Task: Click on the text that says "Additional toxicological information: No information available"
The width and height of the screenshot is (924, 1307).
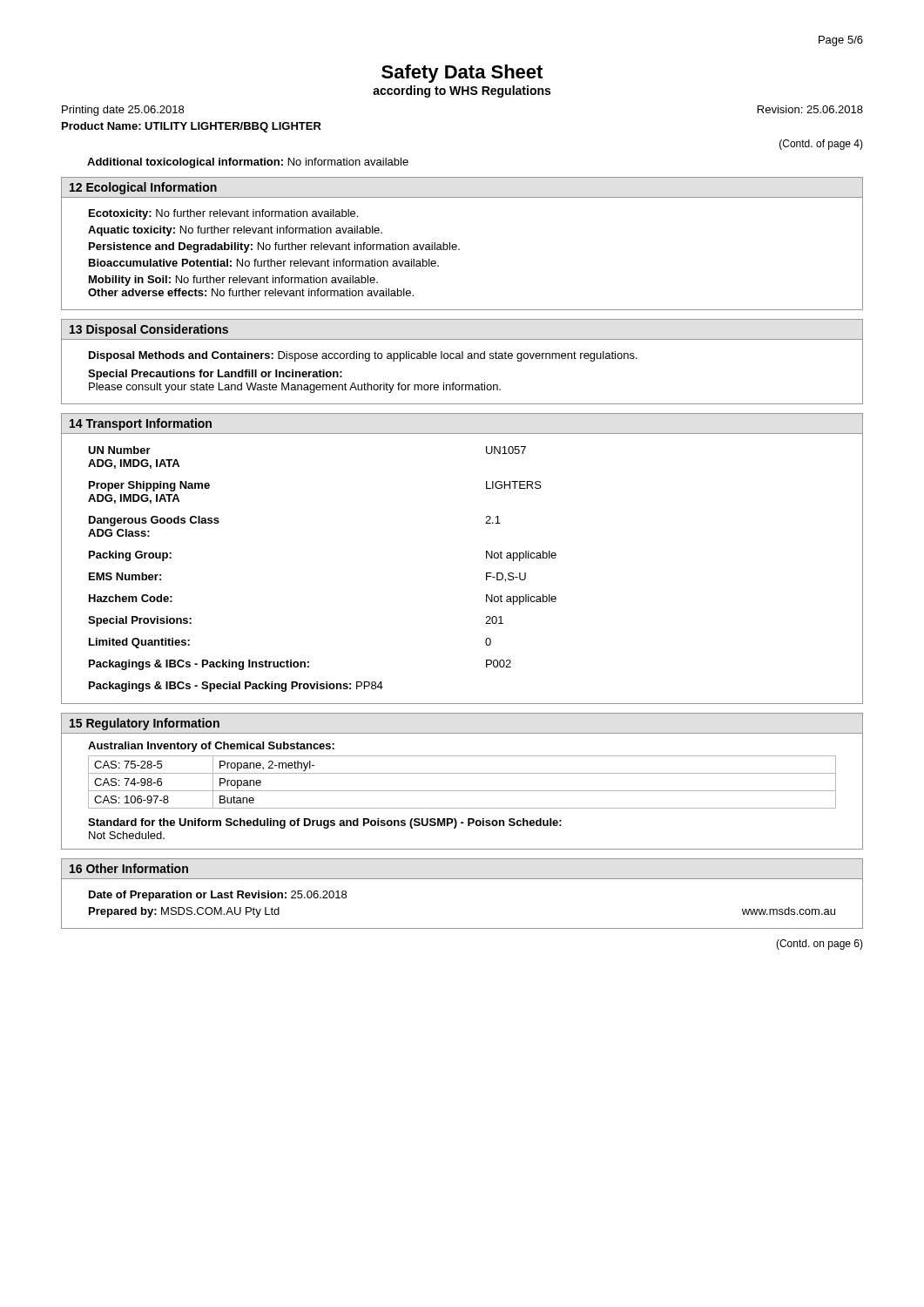Action: [x=248, y=162]
